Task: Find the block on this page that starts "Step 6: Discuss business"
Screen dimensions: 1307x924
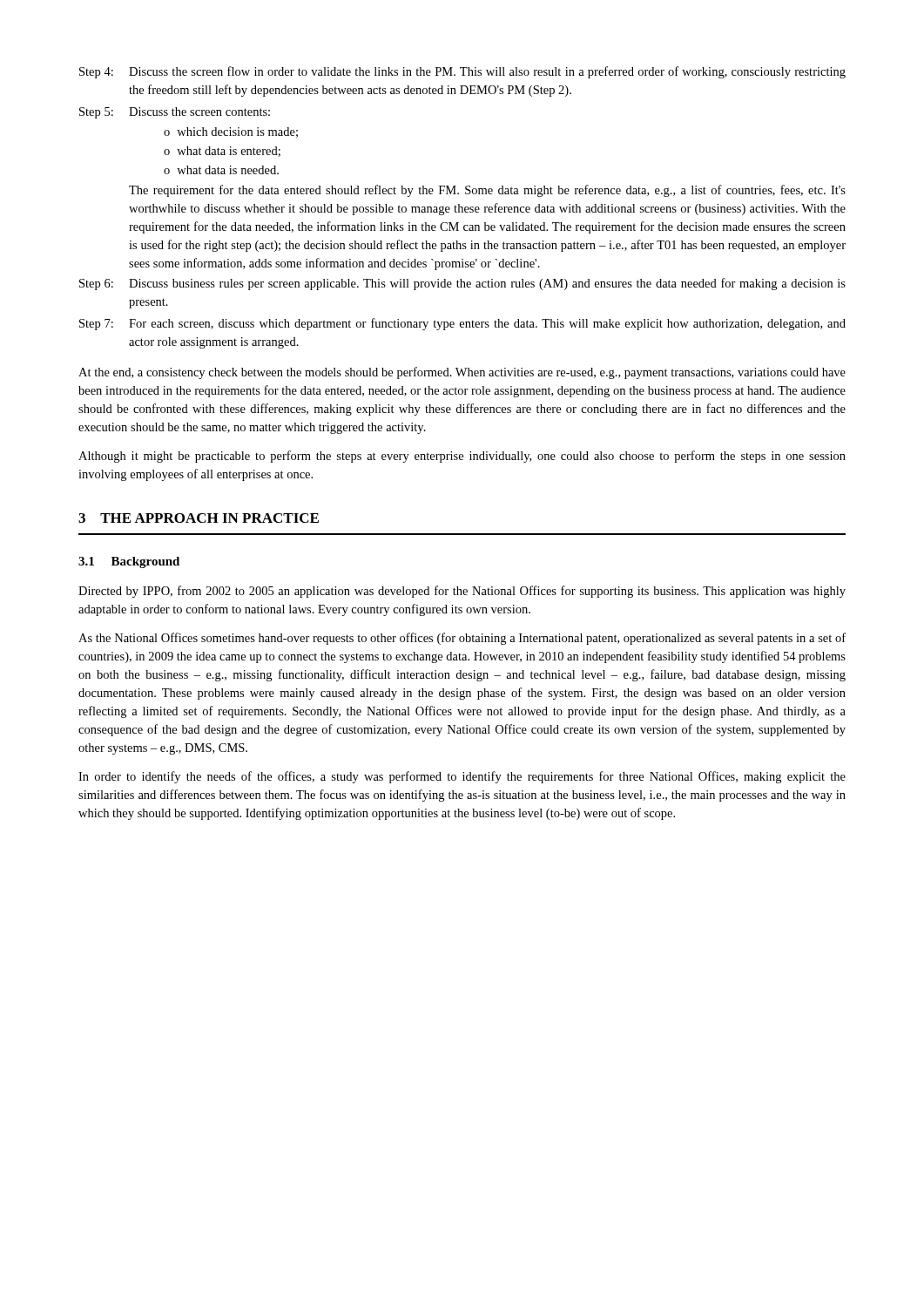Action: [462, 293]
